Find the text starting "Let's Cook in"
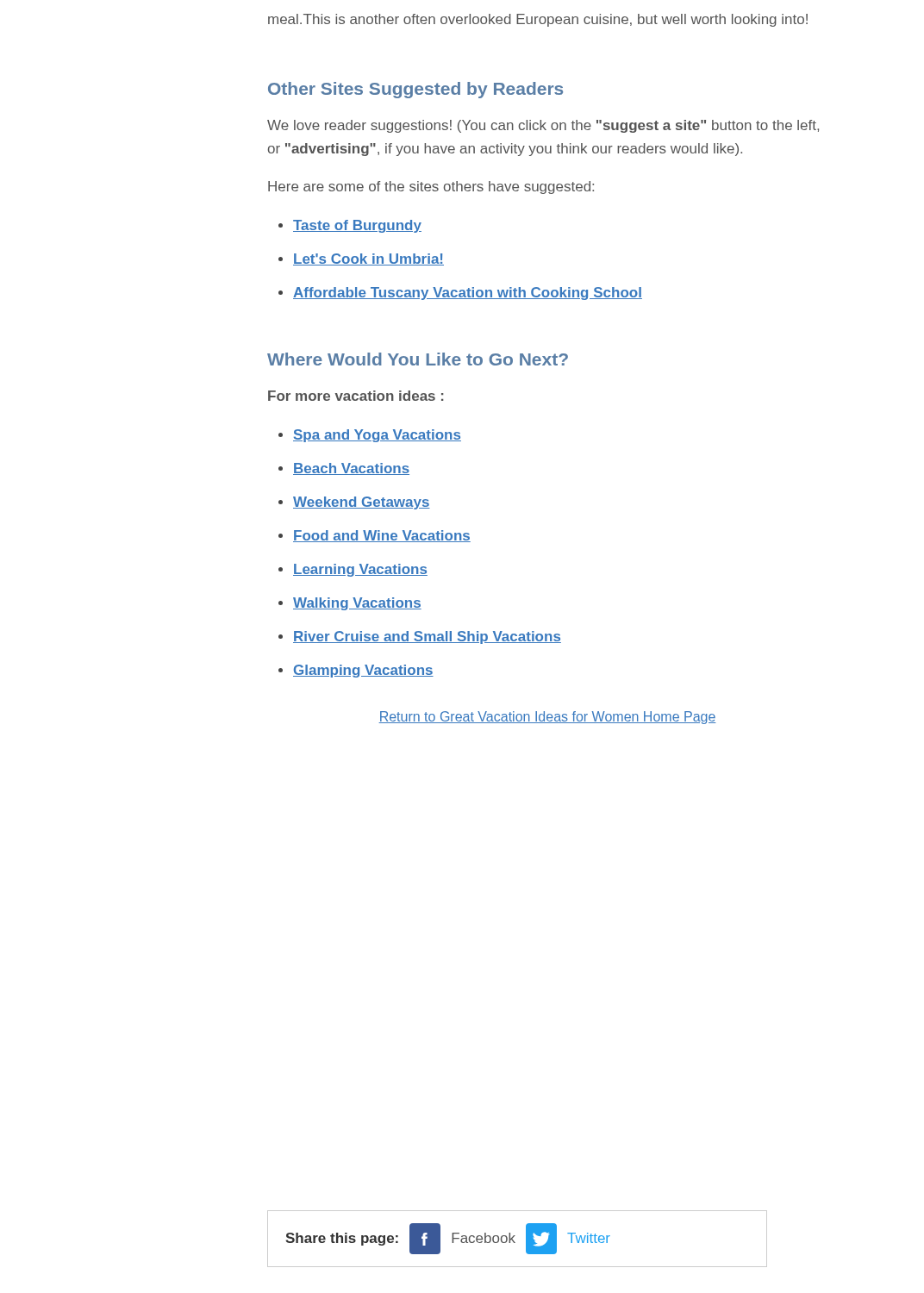 pos(368,259)
